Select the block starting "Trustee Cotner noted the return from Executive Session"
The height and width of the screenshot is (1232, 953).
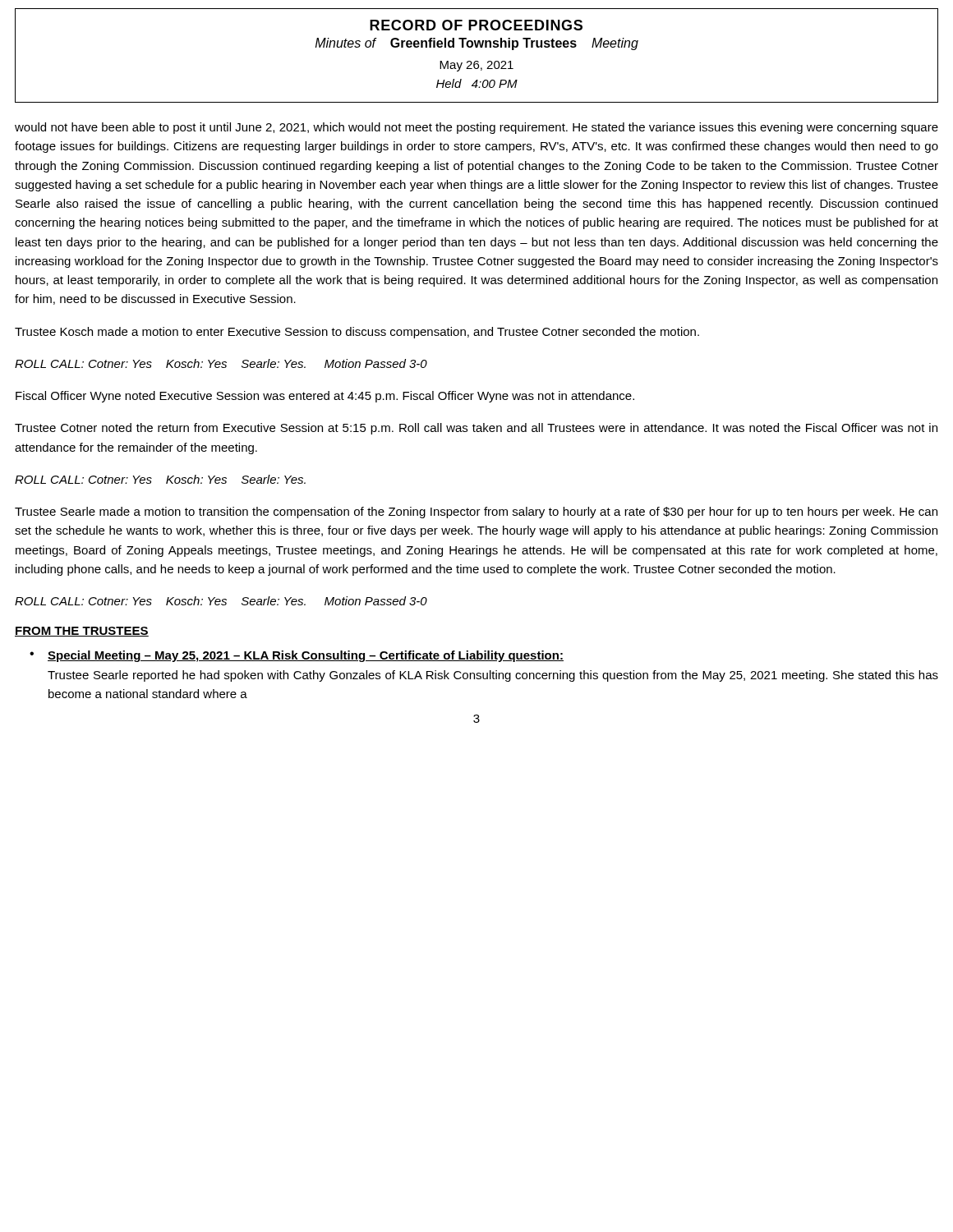476,437
